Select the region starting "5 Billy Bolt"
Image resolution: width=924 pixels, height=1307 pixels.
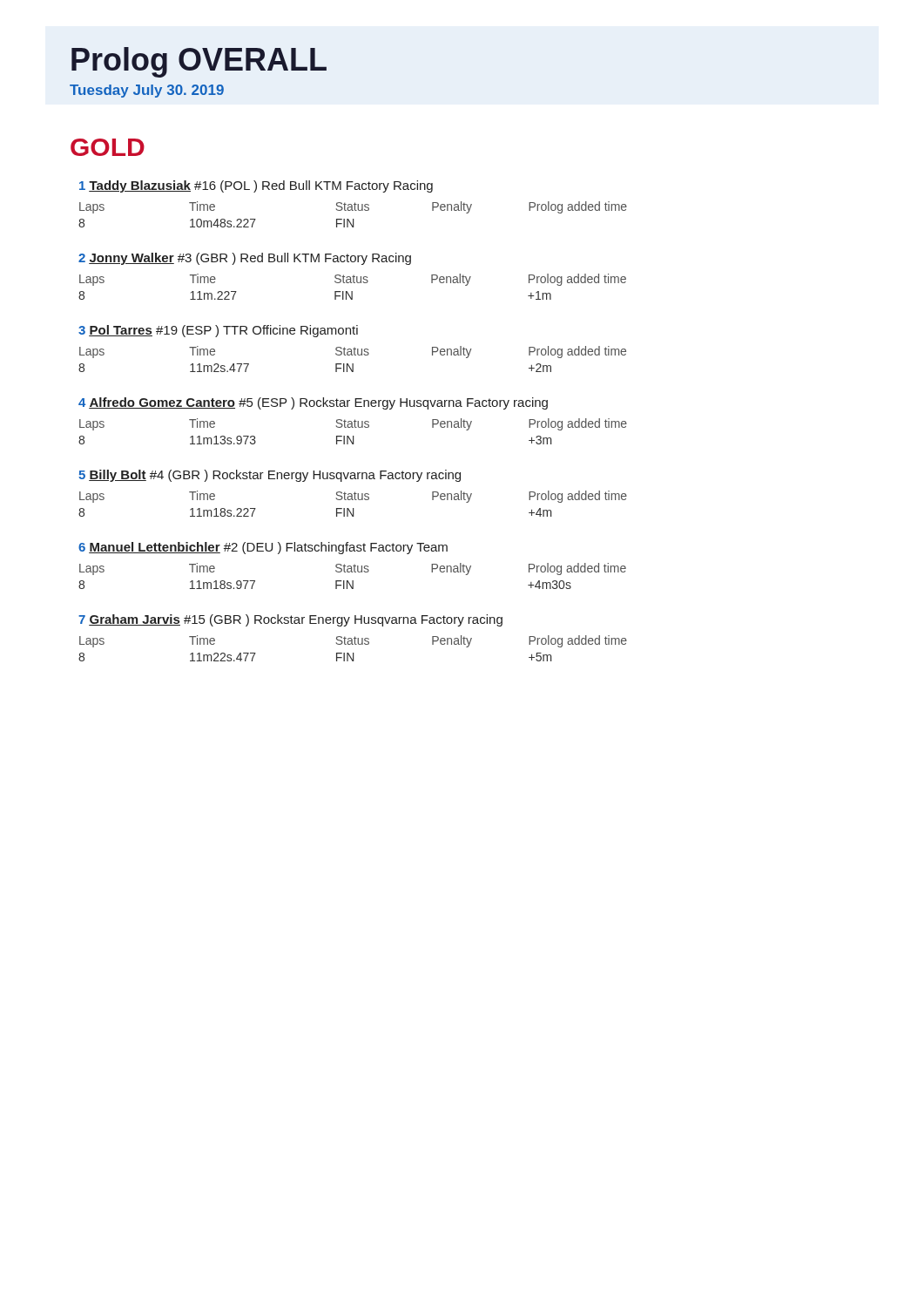[462, 494]
